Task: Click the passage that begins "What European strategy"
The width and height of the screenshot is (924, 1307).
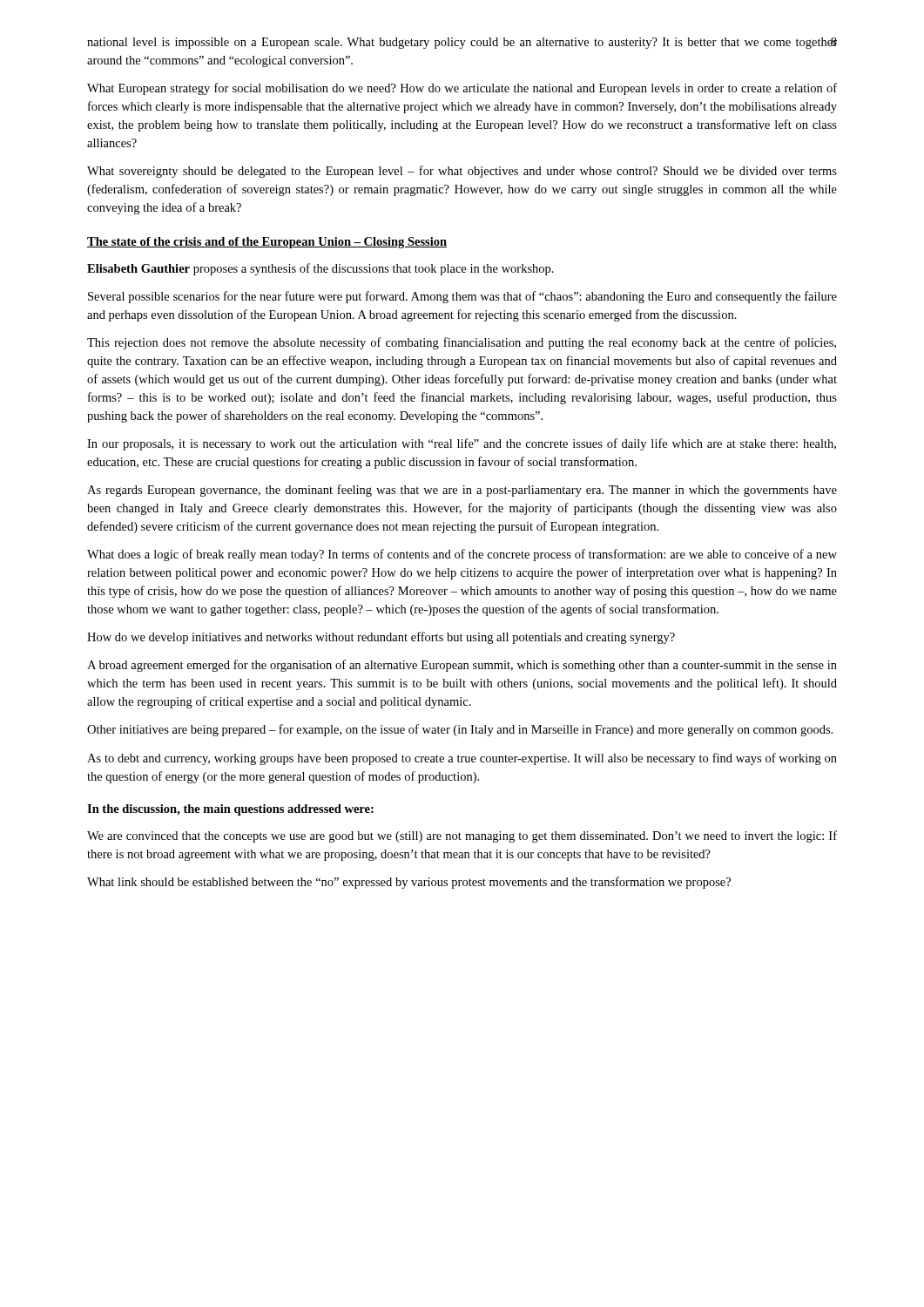Action: (462, 115)
